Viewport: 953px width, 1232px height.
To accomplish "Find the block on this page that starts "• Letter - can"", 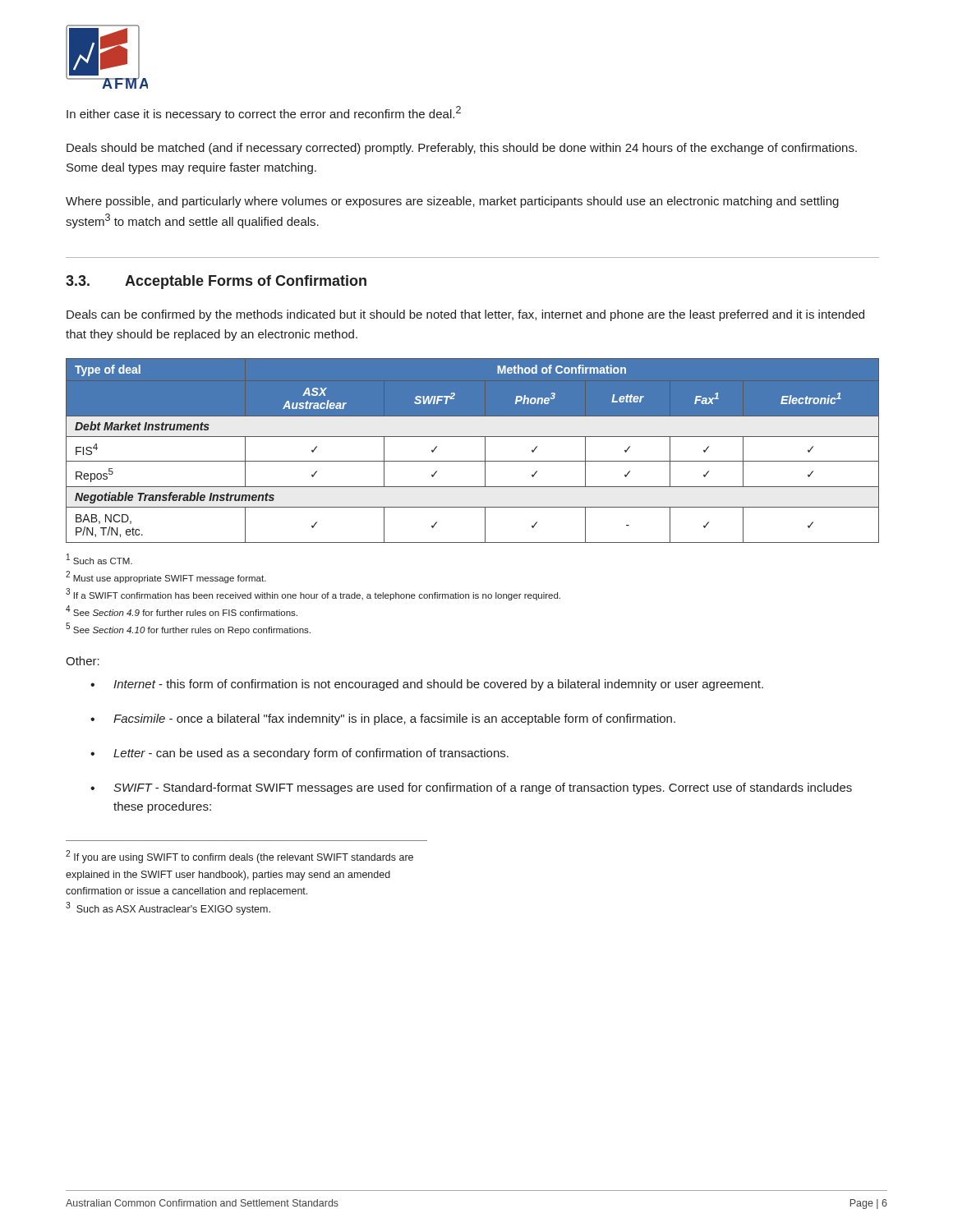I will click(x=485, y=754).
